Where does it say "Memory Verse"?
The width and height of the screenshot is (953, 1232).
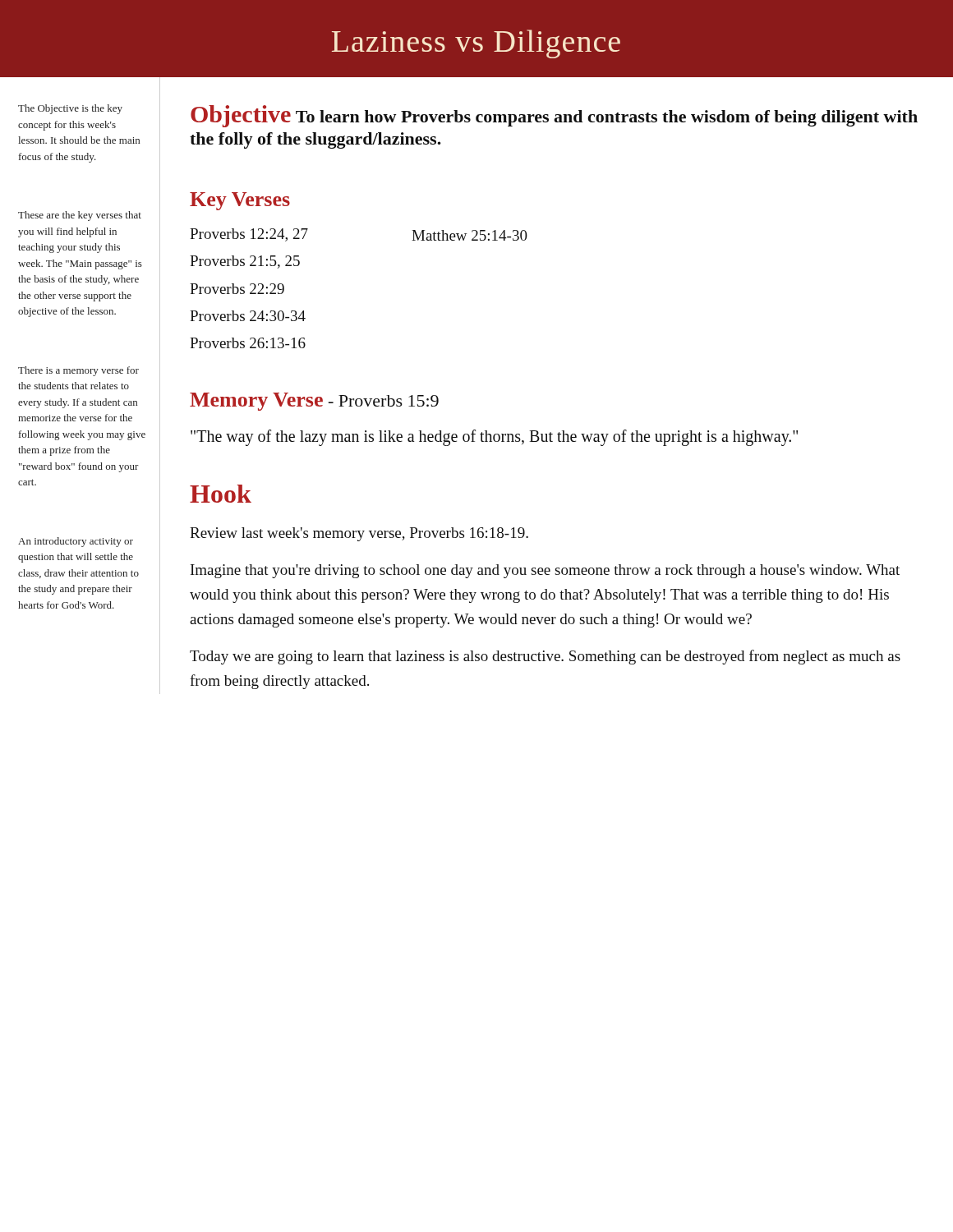pos(256,400)
